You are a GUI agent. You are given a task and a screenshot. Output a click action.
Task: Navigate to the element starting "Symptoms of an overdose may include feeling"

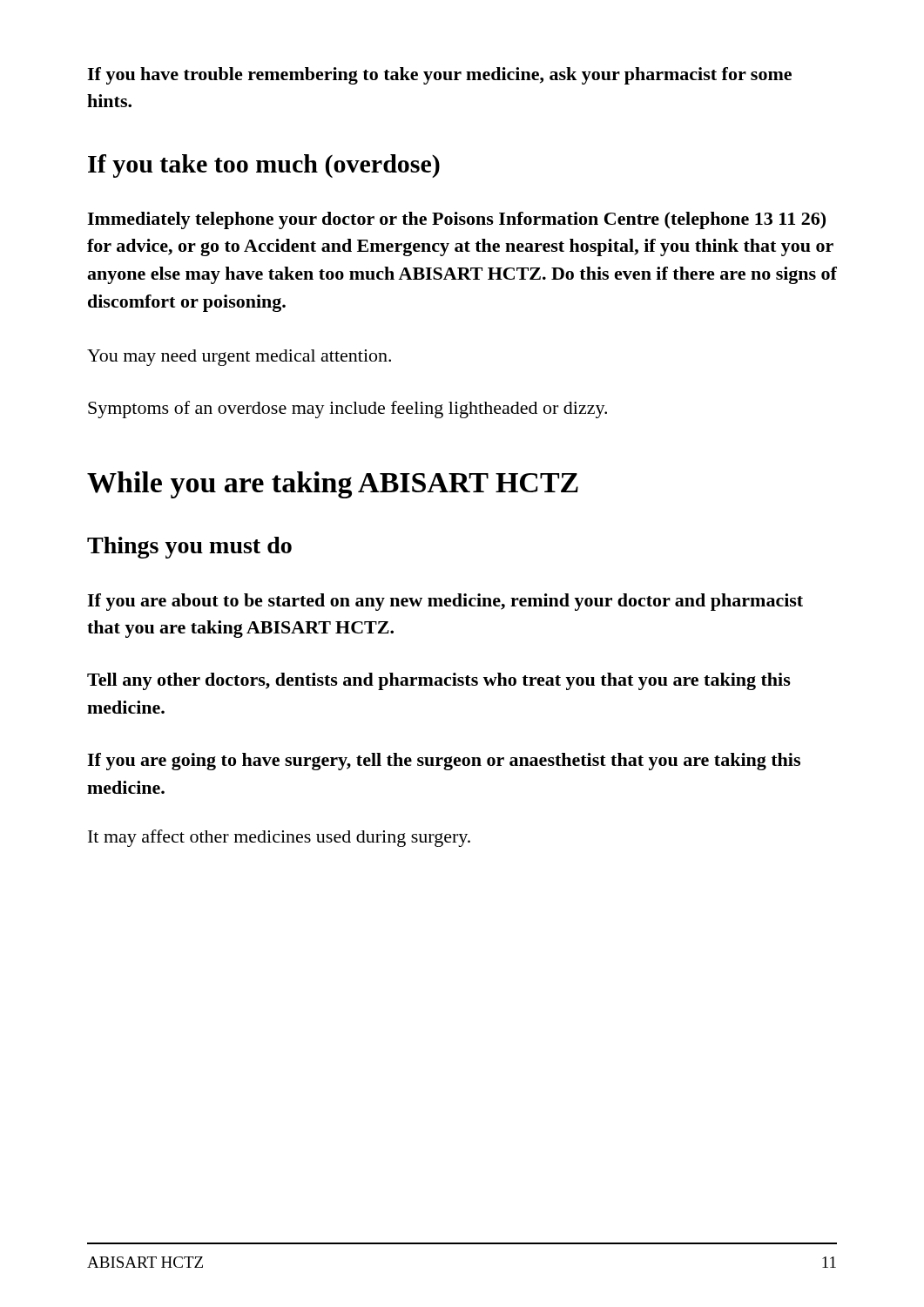348,407
